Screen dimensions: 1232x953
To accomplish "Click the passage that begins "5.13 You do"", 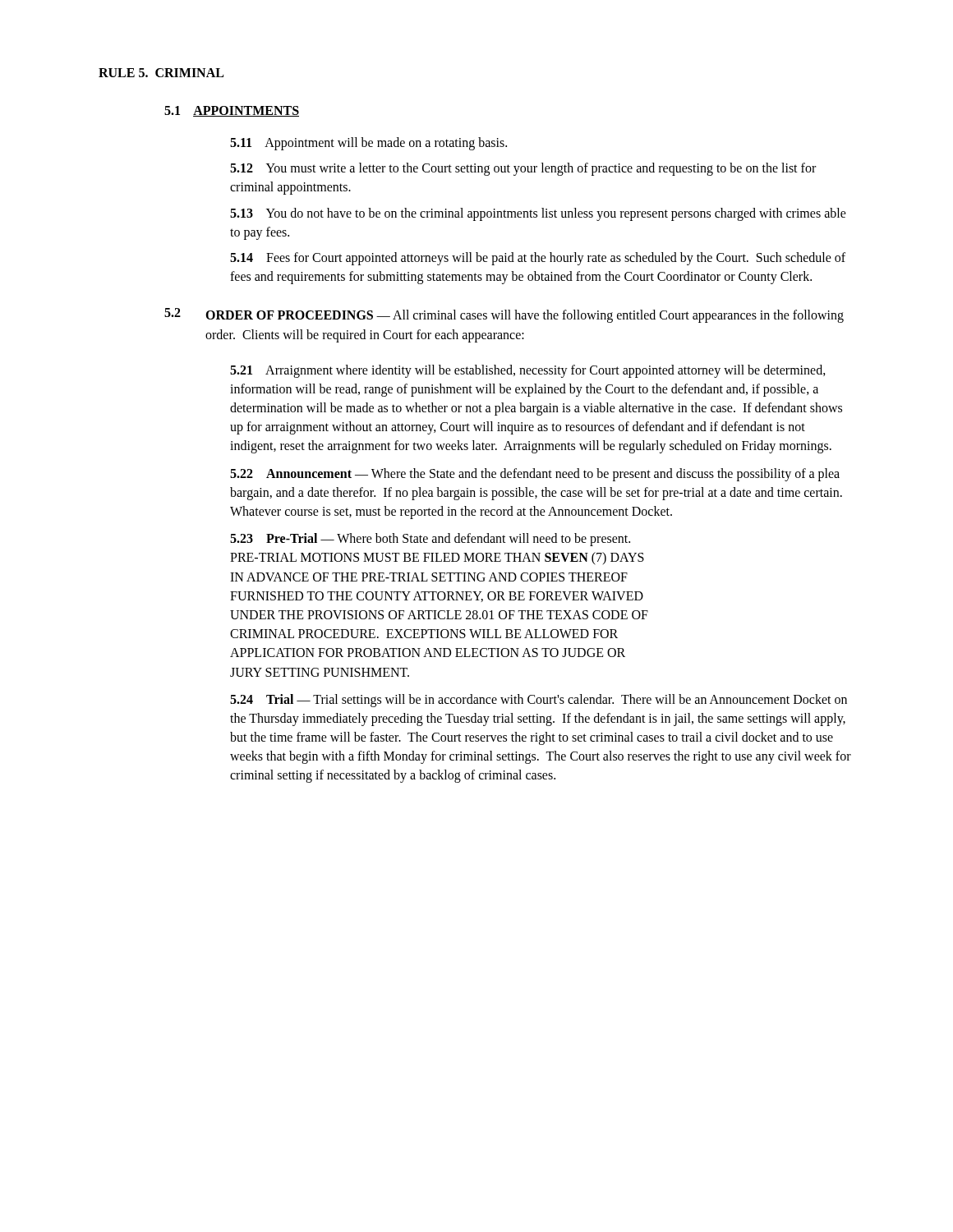I will [x=538, y=222].
